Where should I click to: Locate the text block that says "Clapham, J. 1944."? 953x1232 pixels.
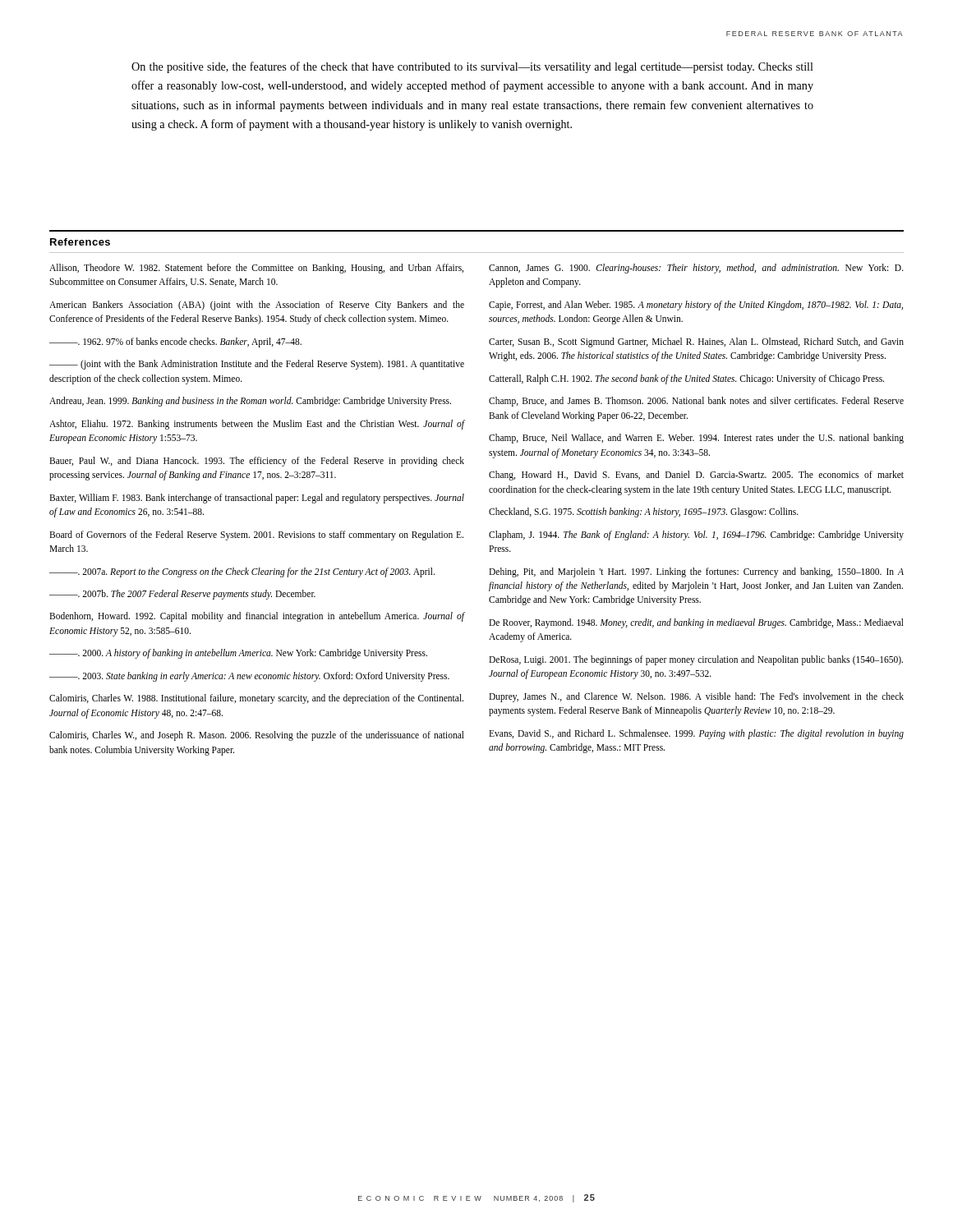pos(696,542)
